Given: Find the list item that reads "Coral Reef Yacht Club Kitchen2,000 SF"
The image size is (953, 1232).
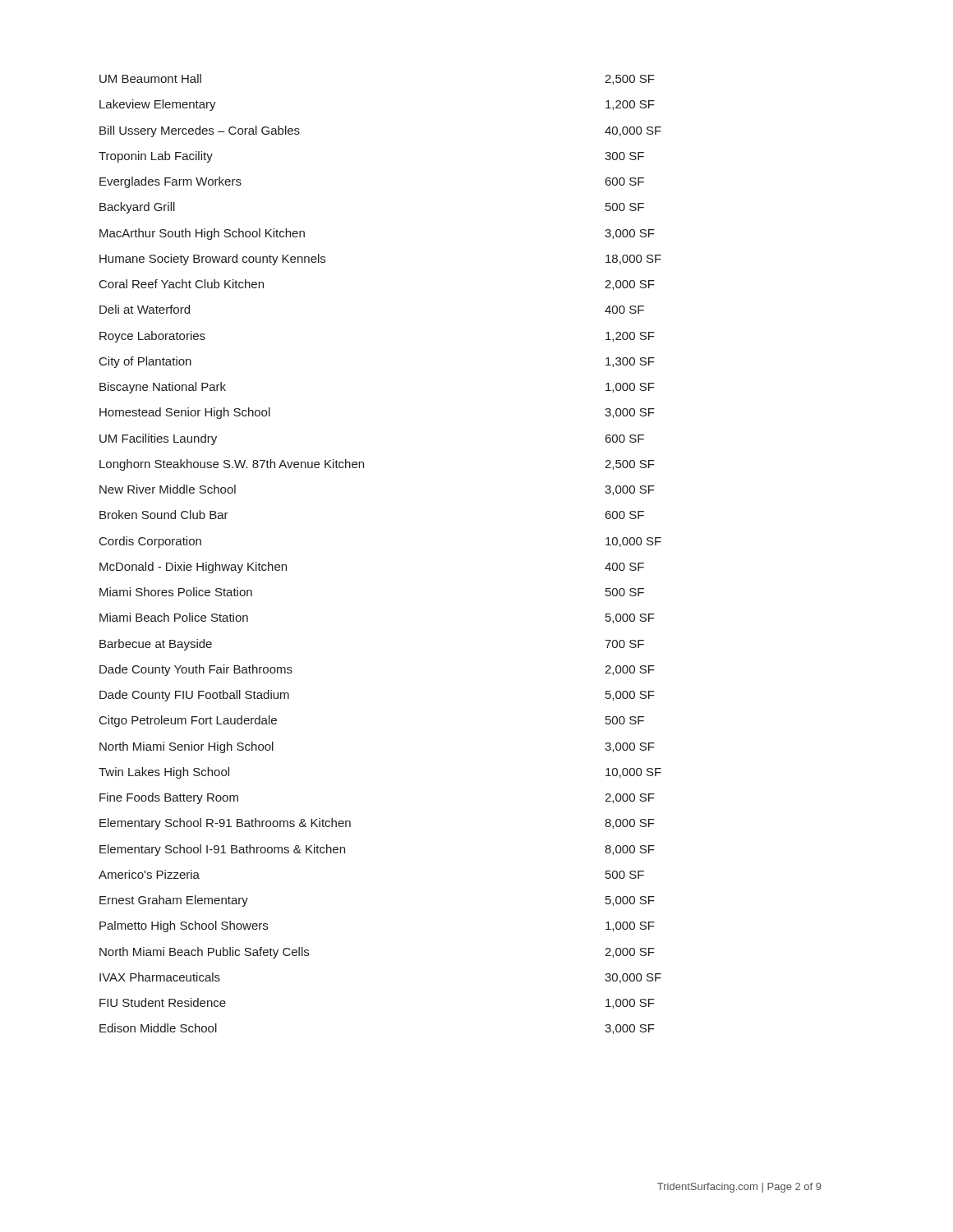Looking at the screenshot, I should point(183,285).
